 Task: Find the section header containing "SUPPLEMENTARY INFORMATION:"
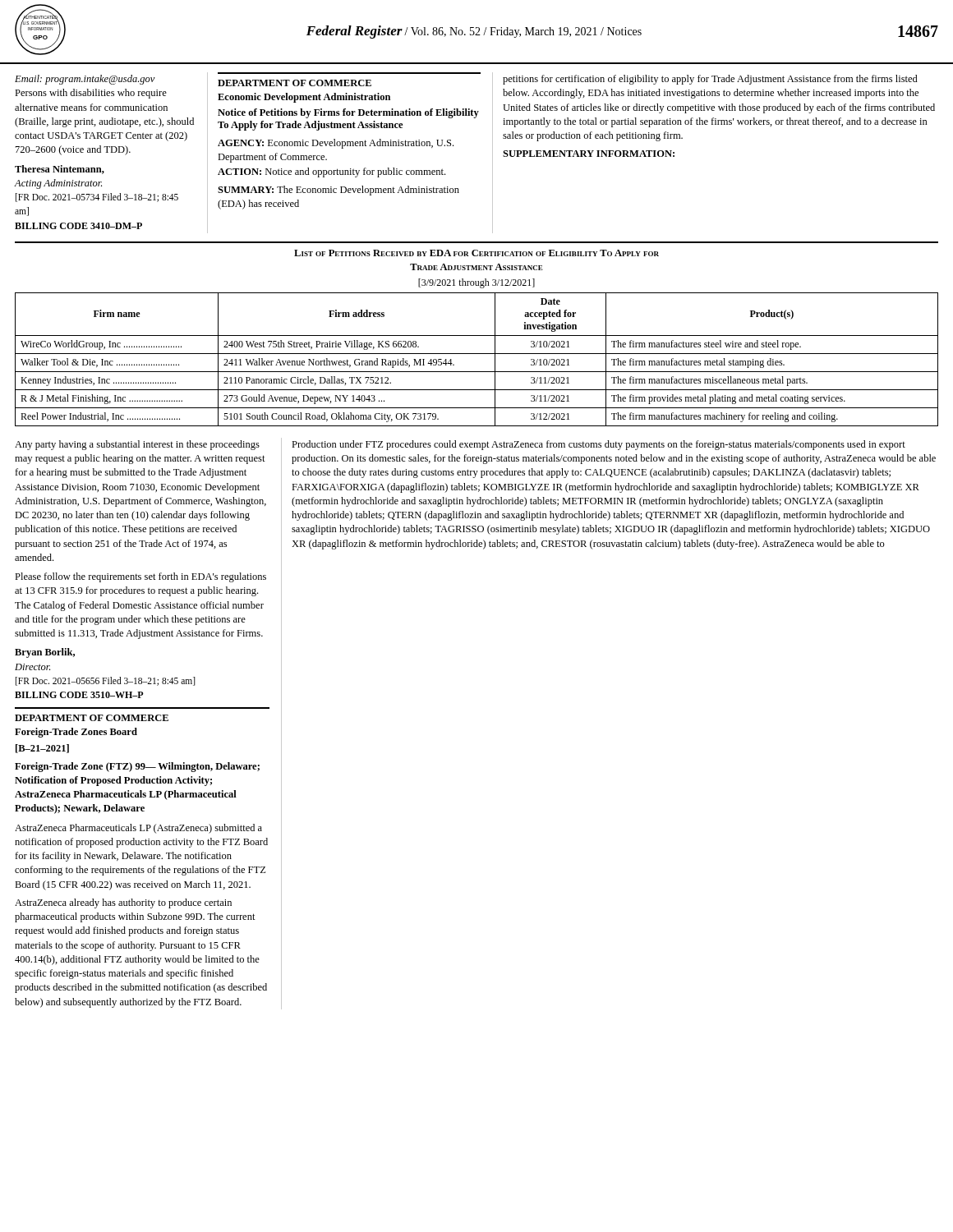point(589,154)
